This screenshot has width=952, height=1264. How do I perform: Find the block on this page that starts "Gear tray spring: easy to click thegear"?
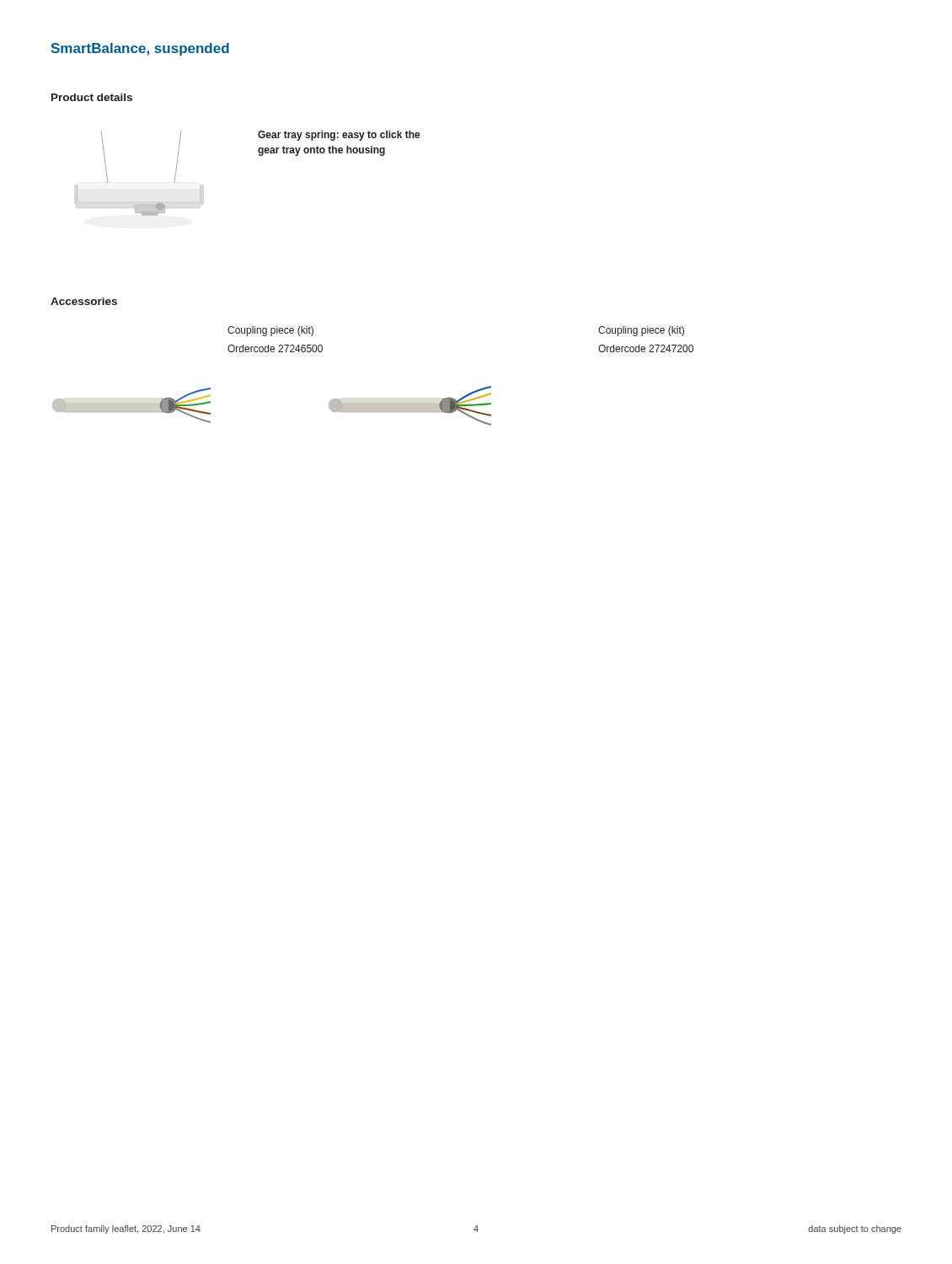(x=339, y=141)
